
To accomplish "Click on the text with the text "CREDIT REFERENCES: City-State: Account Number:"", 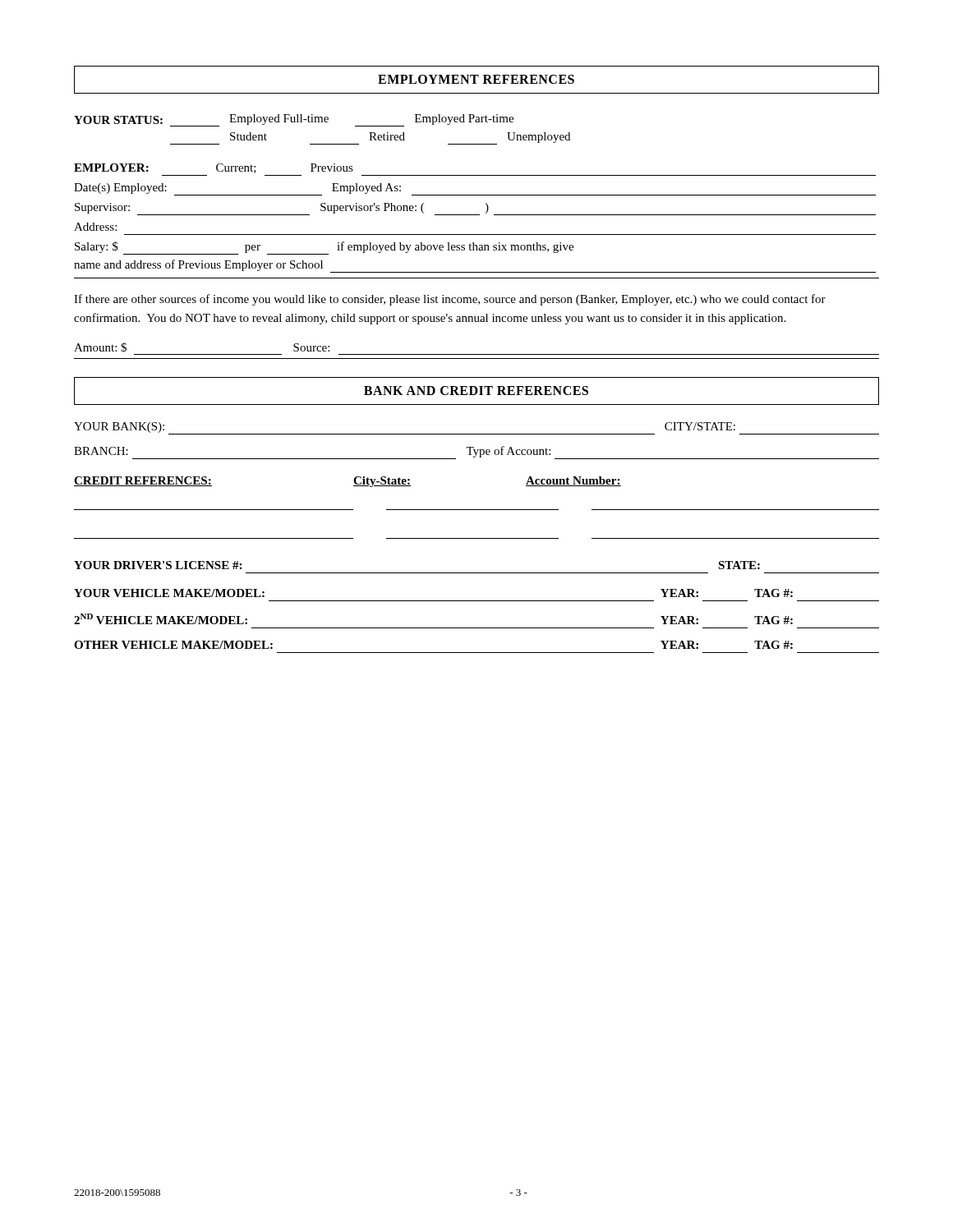I will (476, 506).
